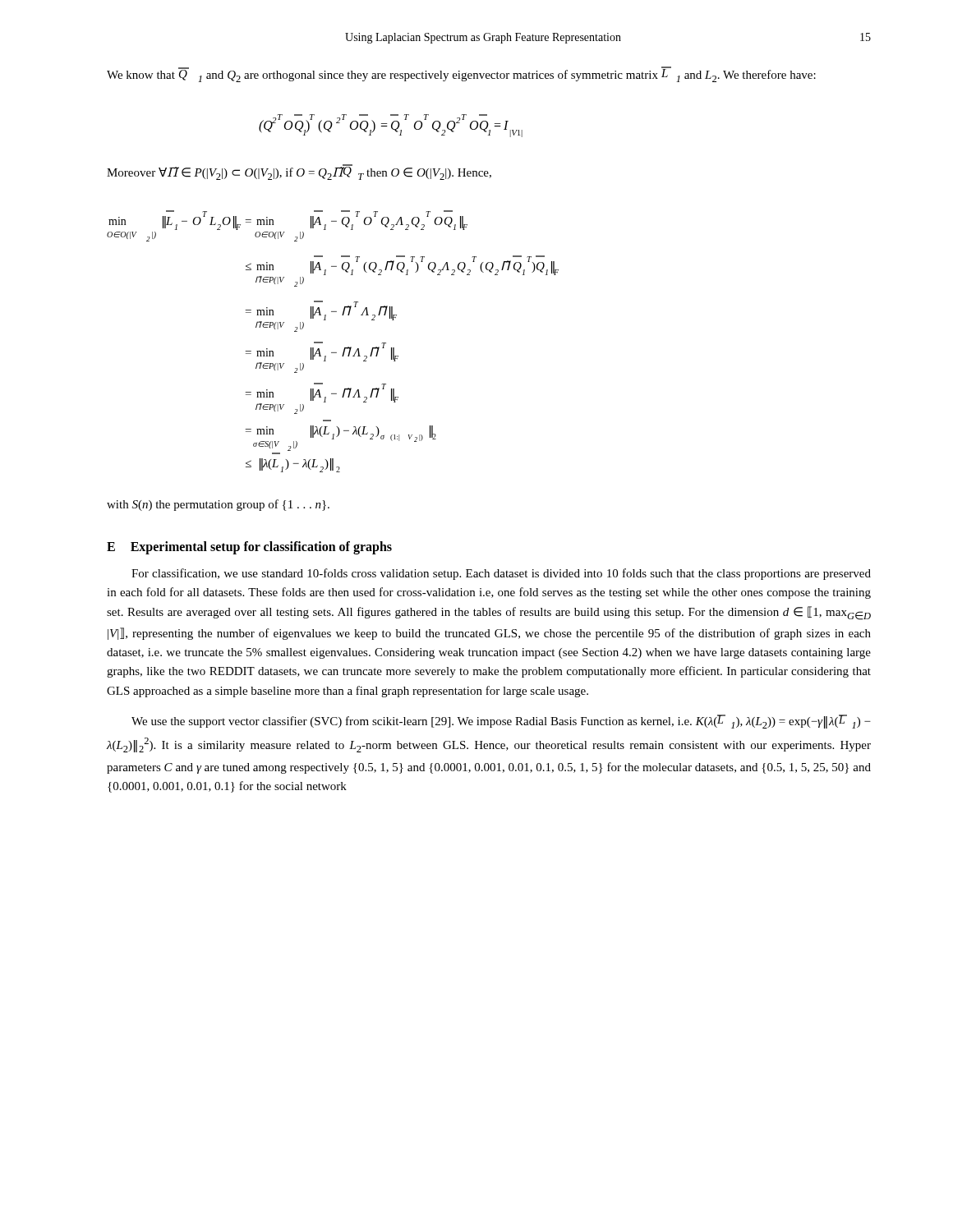Click the passage that begins "with S(n) the permutation"
This screenshot has height=1232, width=953.
(x=218, y=504)
